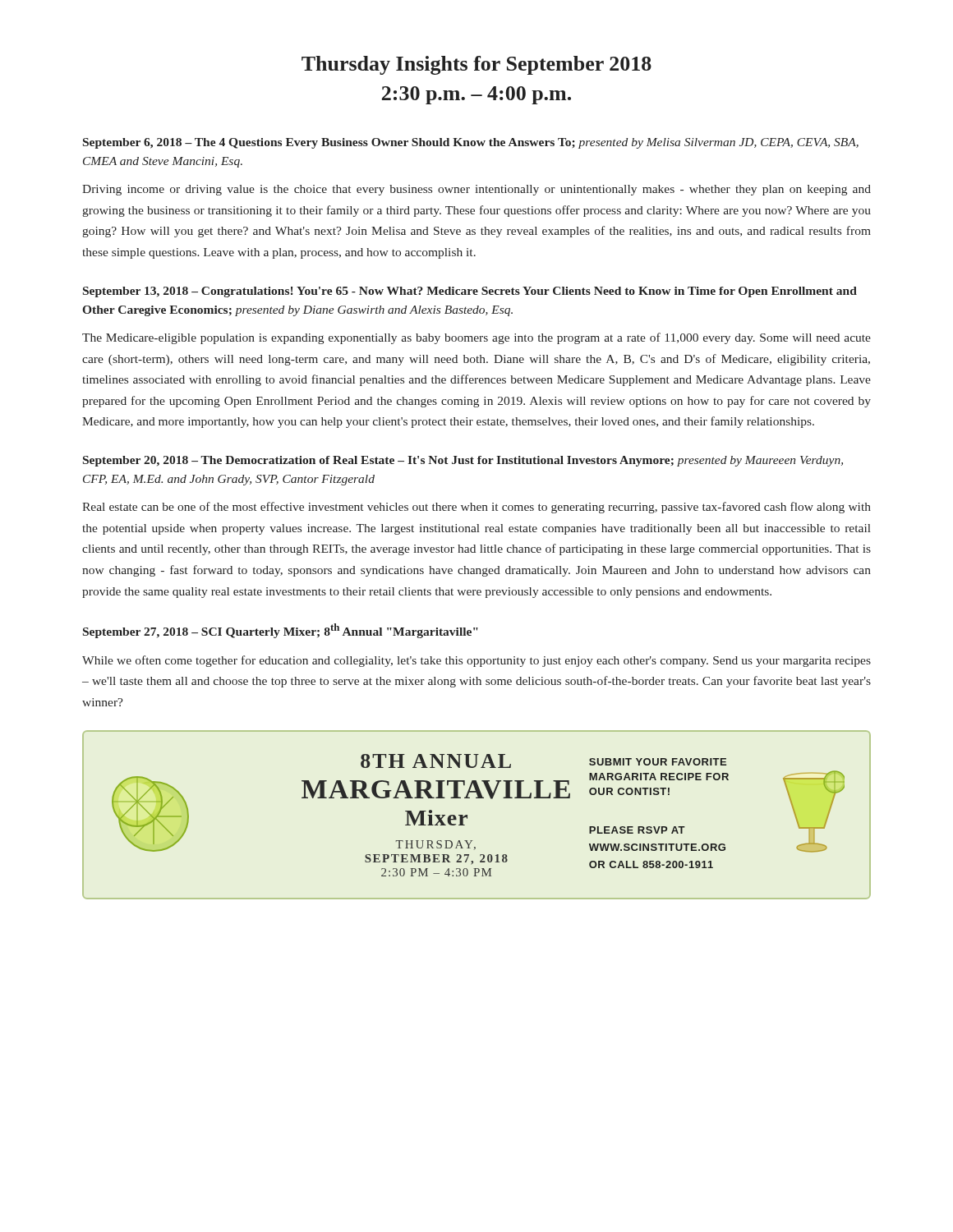Click the passage that begins "While we often"
The width and height of the screenshot is (953, 1232).
coord(476,681)
